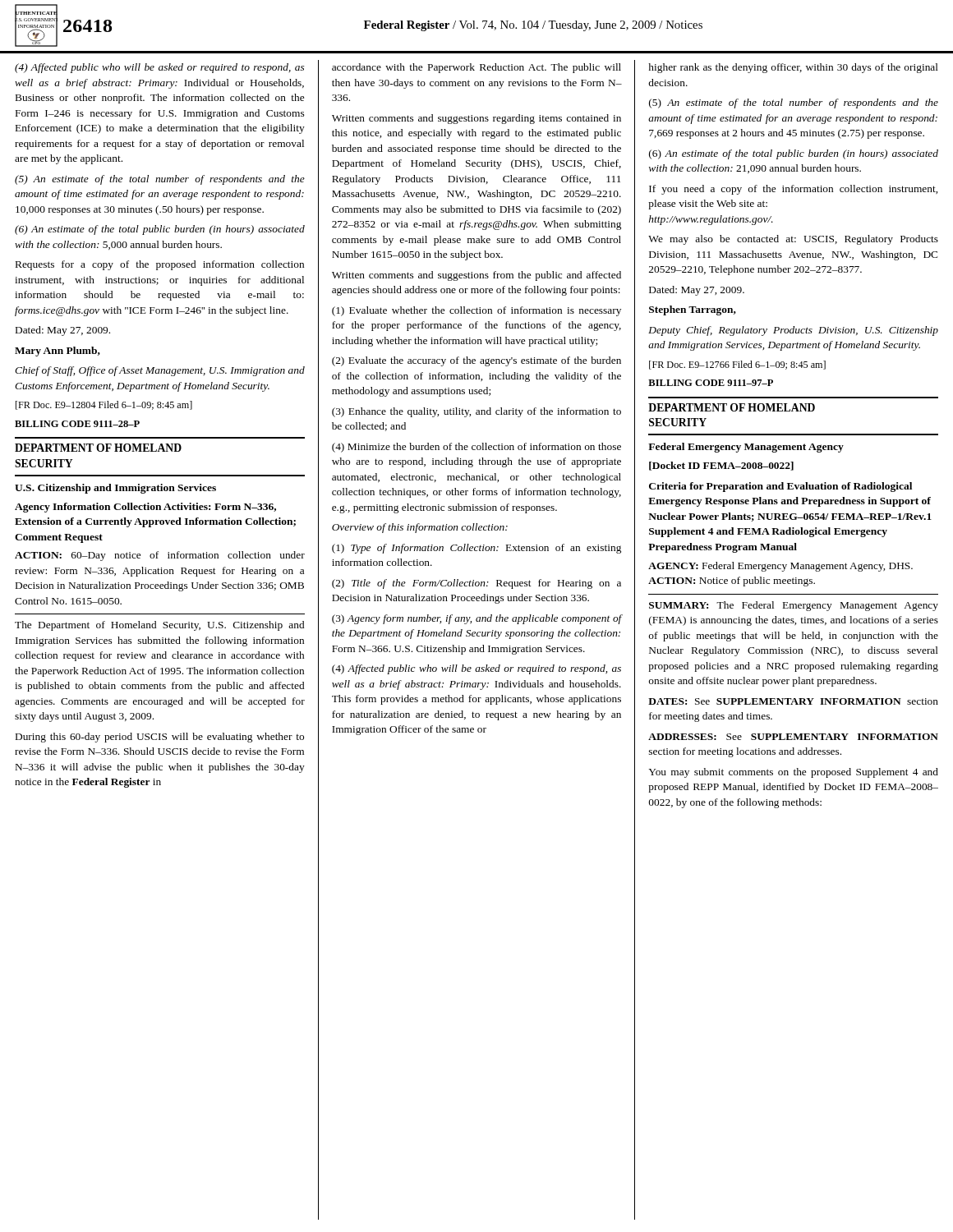This screenshot has width=953, height=1232.
Task: Find the block on this page that starts "ACTION: 60–Day notice of"
Action: pos(160,579)
